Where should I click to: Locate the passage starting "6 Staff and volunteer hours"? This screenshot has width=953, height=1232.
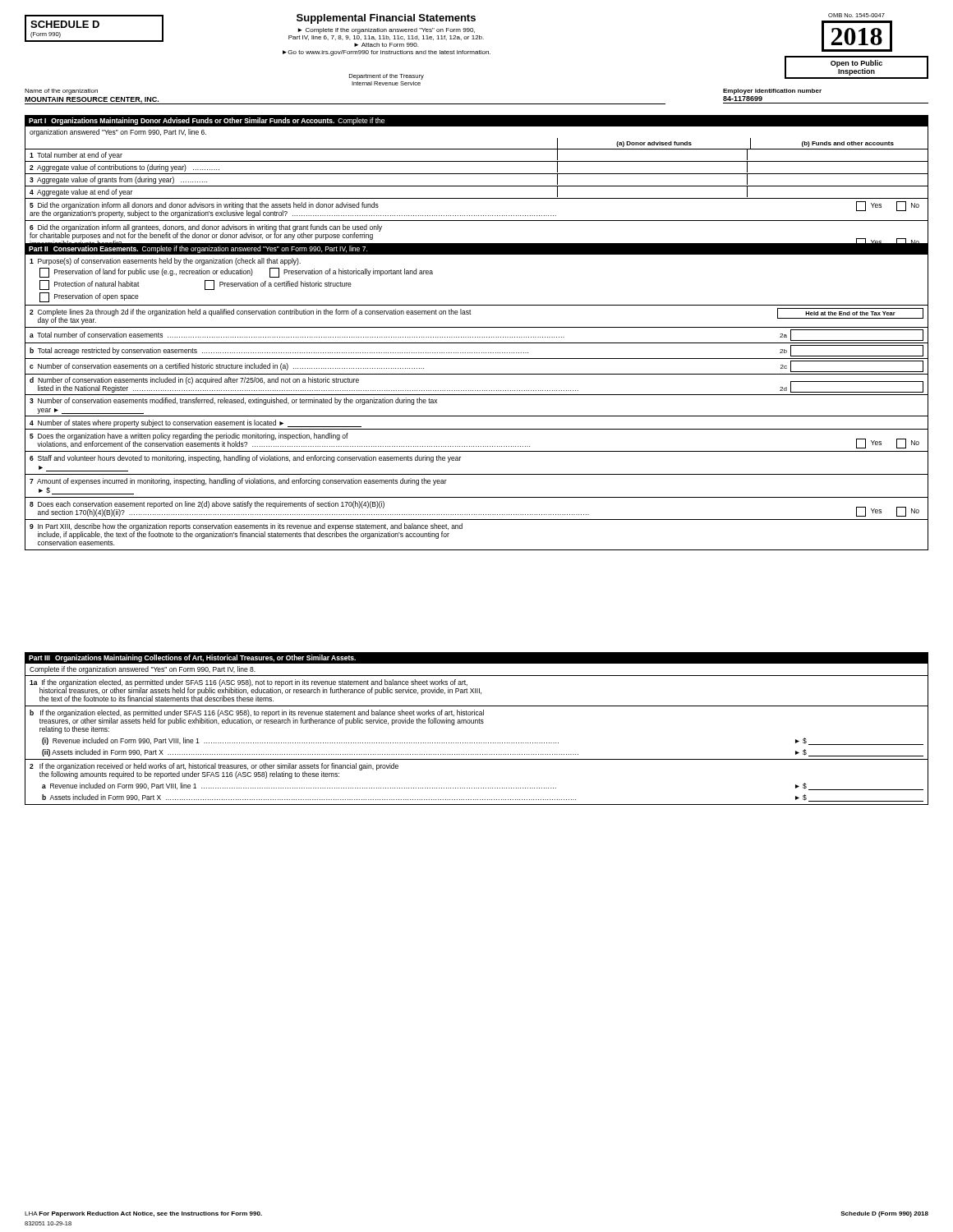point(245,463)
